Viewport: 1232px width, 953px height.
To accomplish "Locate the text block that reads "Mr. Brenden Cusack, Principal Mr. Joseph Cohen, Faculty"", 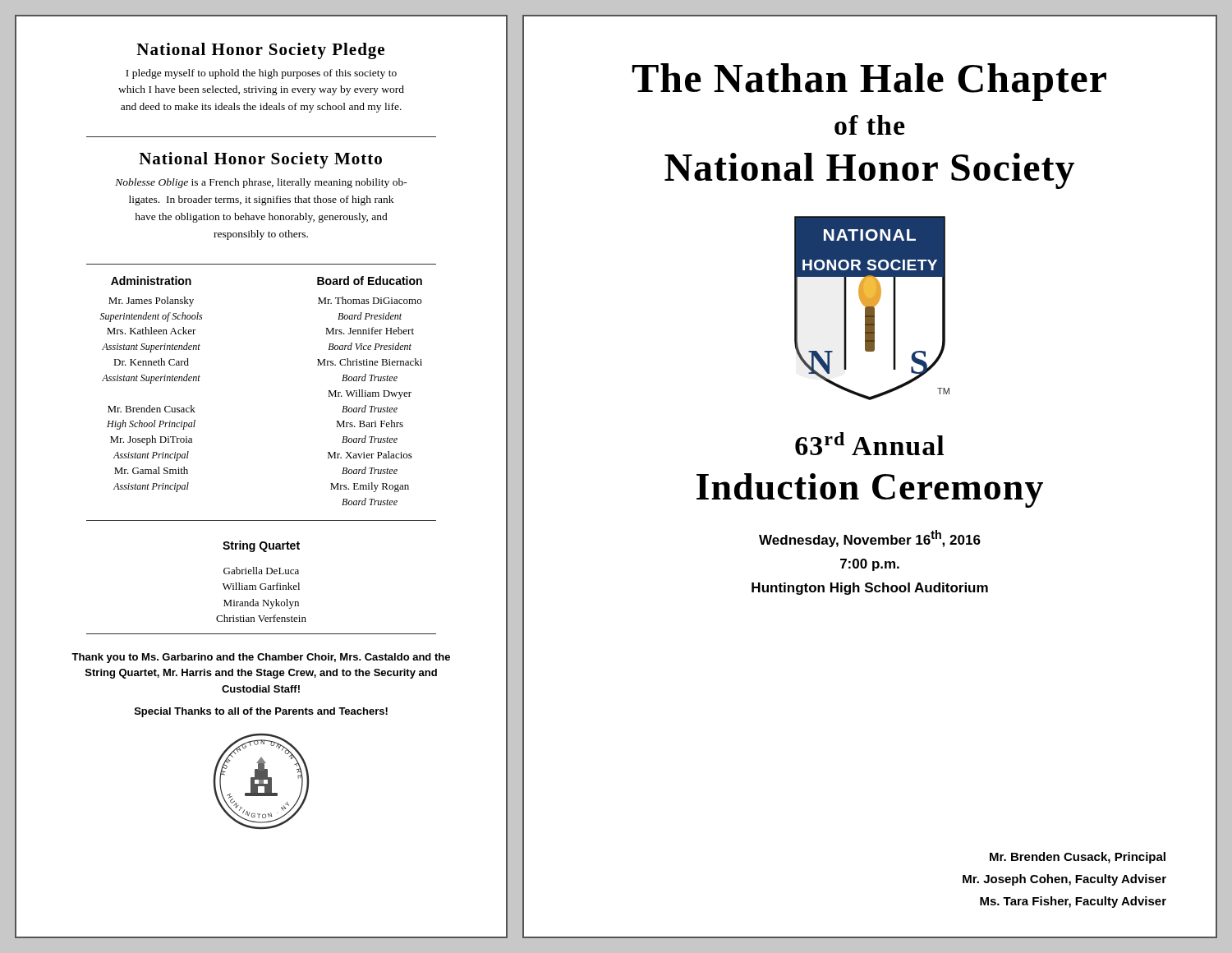I will click(x=1064, y=879).
